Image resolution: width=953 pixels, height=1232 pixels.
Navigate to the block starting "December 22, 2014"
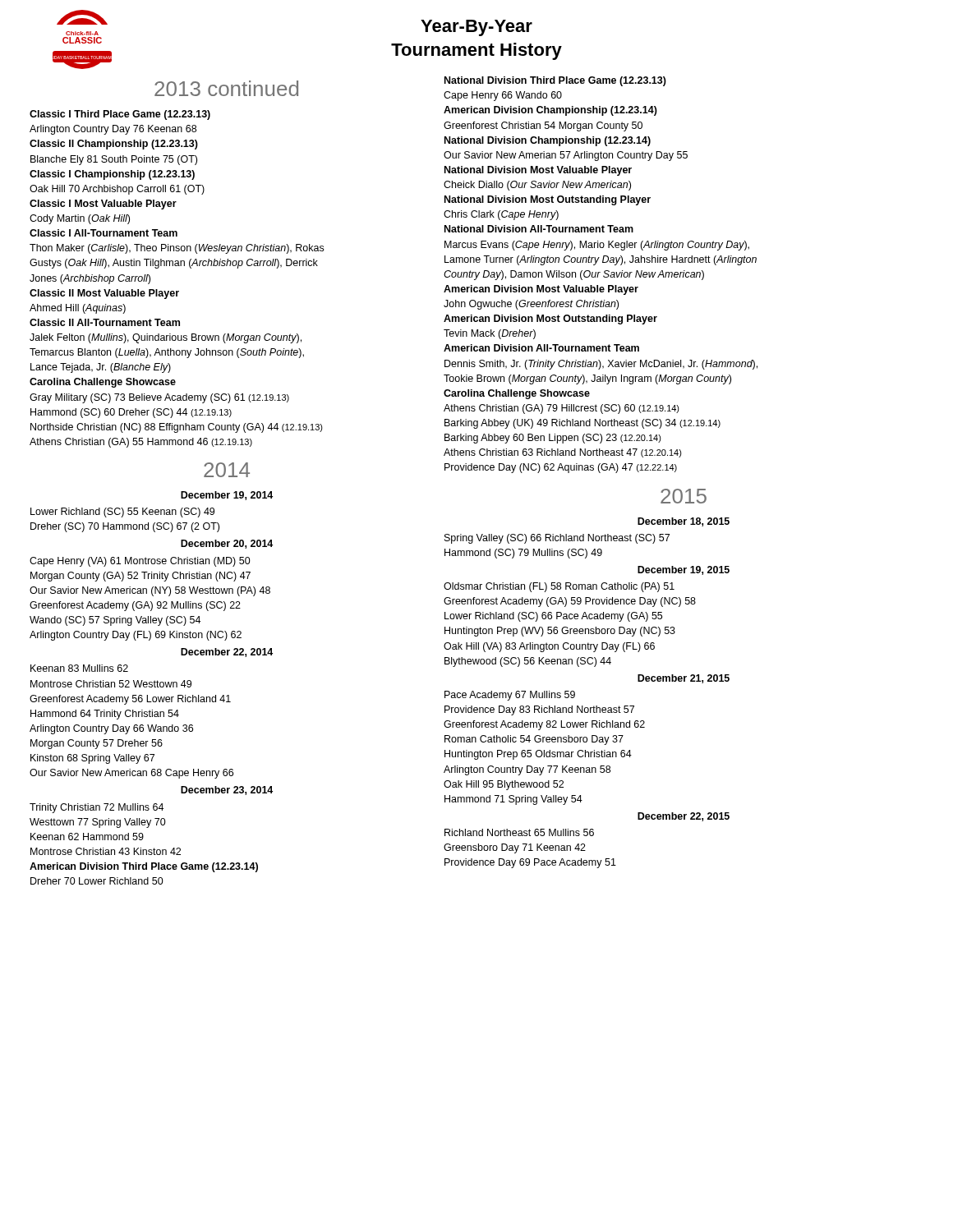(x=227, y=652)
